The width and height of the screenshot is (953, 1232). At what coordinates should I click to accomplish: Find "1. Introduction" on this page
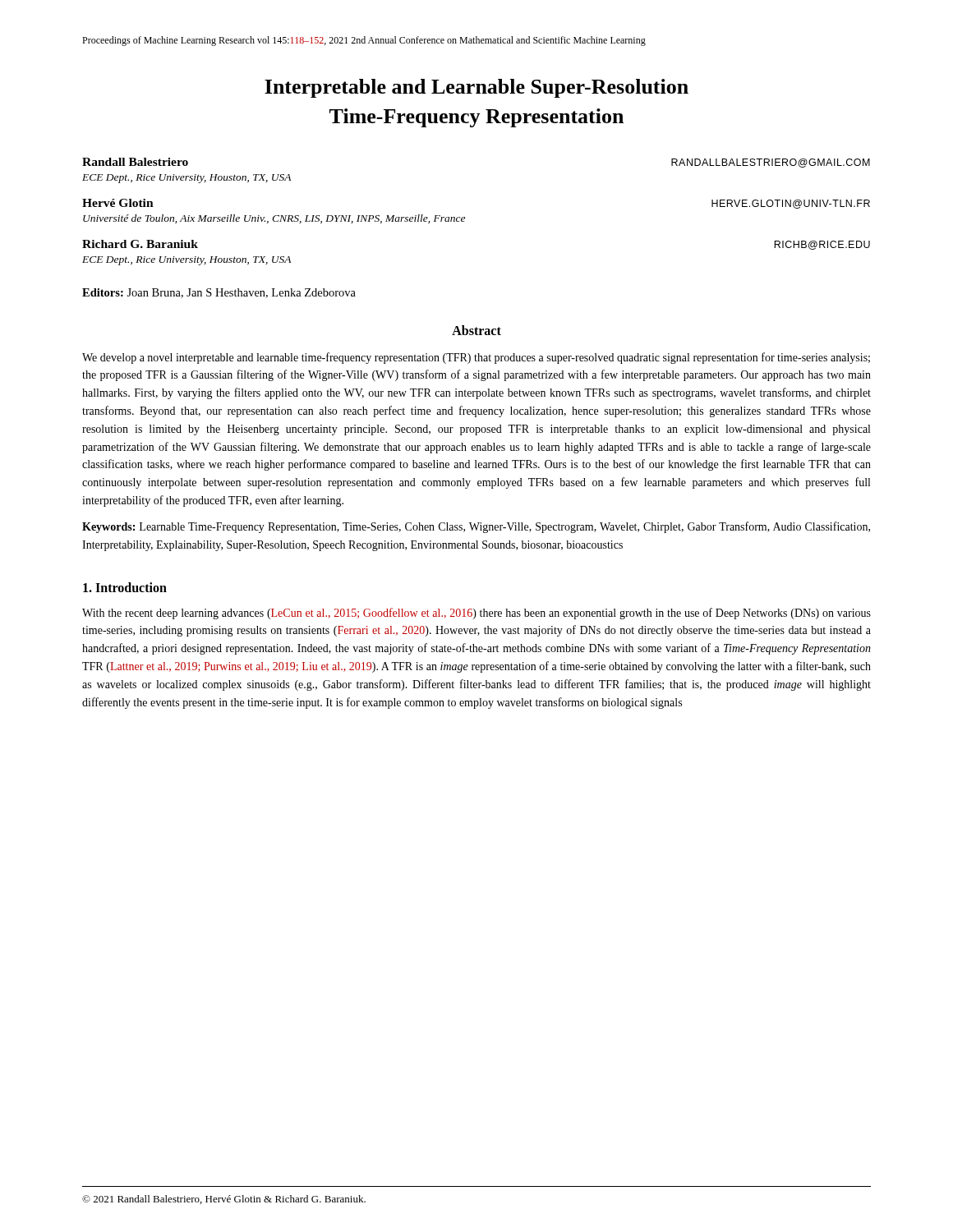124,587
